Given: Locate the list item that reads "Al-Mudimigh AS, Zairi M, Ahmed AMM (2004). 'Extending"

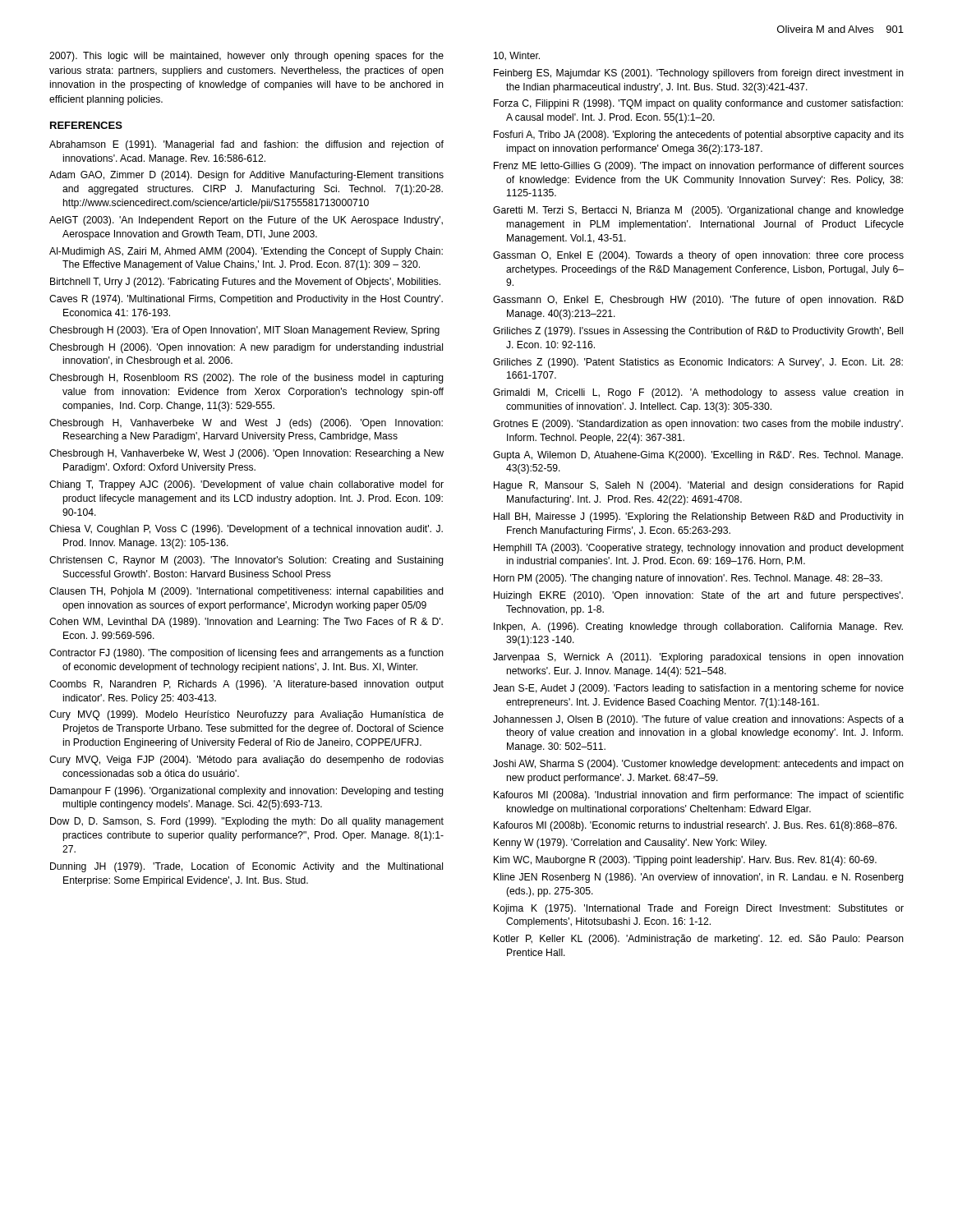Looking at the screenshot, I should 246,258.
